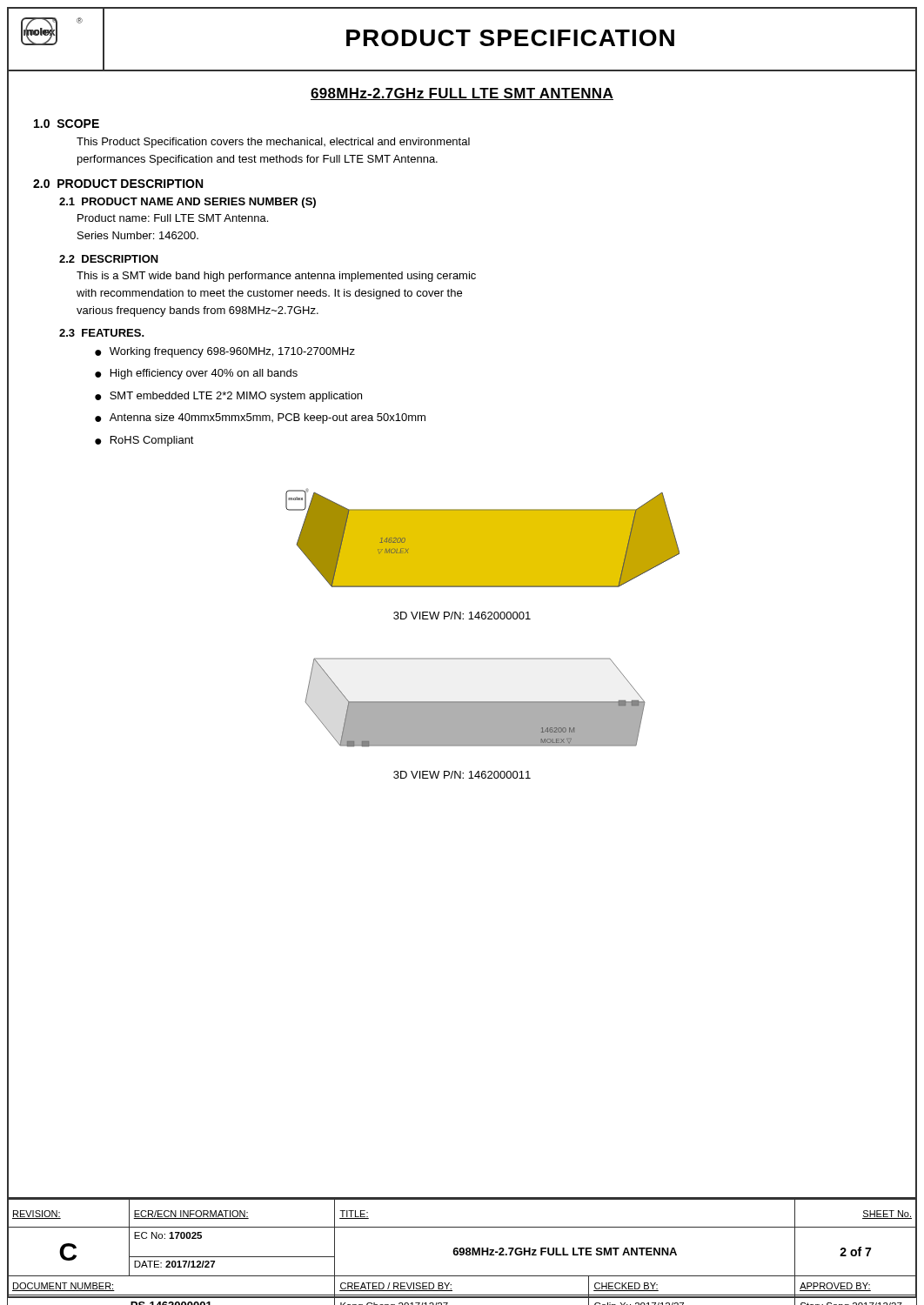
Task: Select the element starting "2.0 PRODUCT DESCRIPTION"
Action: pyautogui.click(x=118, y=184)
